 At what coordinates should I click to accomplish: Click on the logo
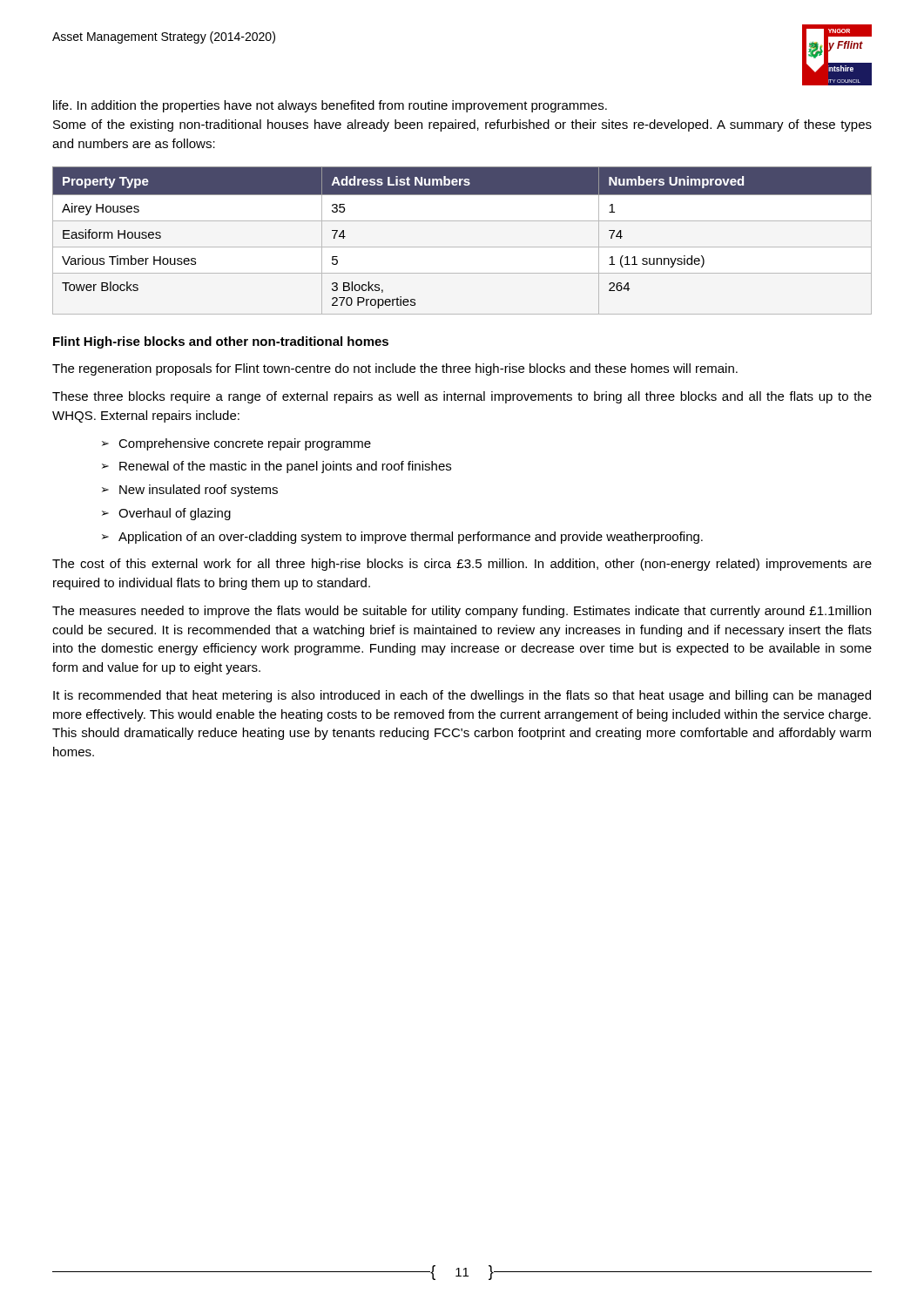[x=824, y=56]
